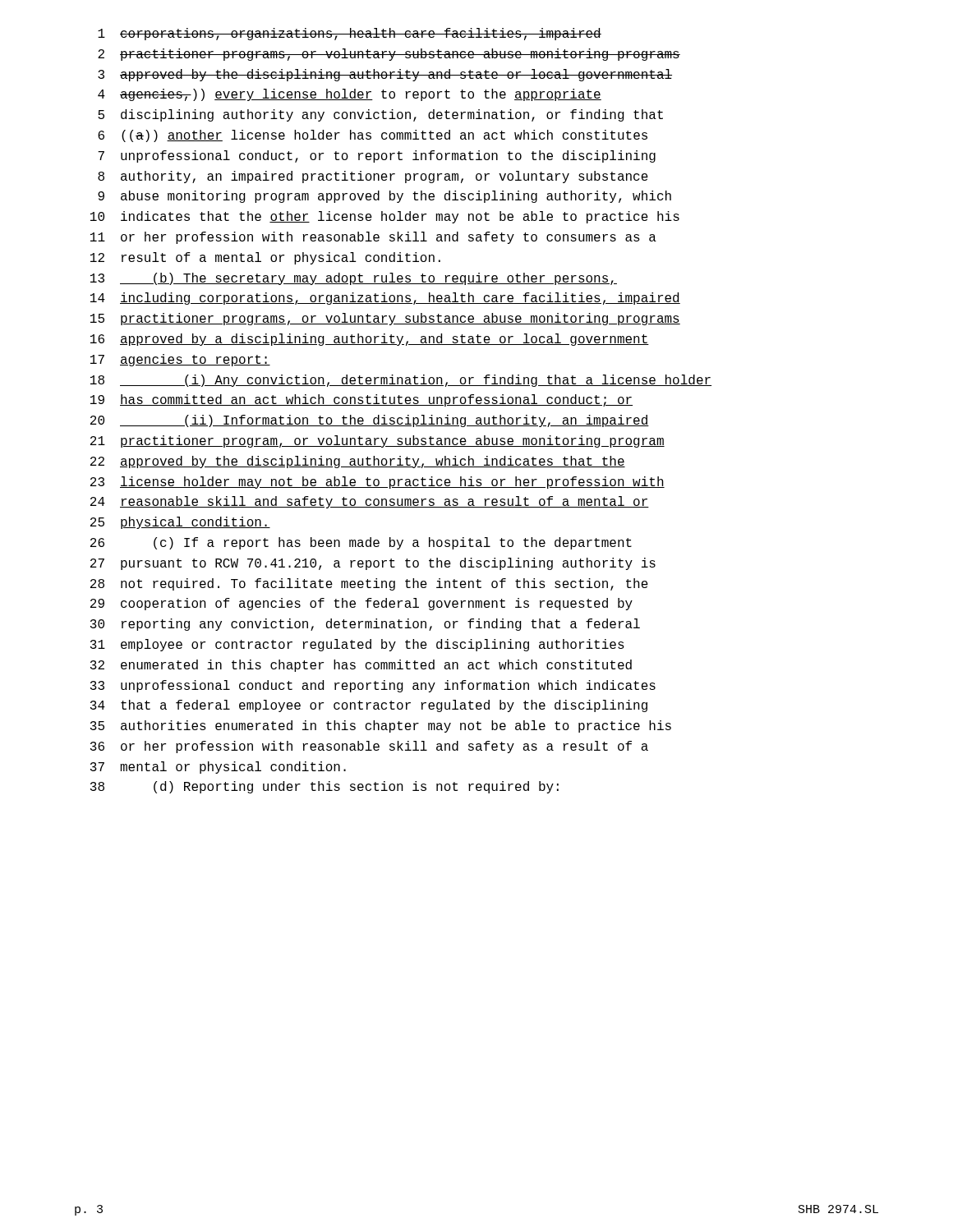
Task: Where is the passage that starts "32 enumerated in"?
Action: click(x=476, y=666)
